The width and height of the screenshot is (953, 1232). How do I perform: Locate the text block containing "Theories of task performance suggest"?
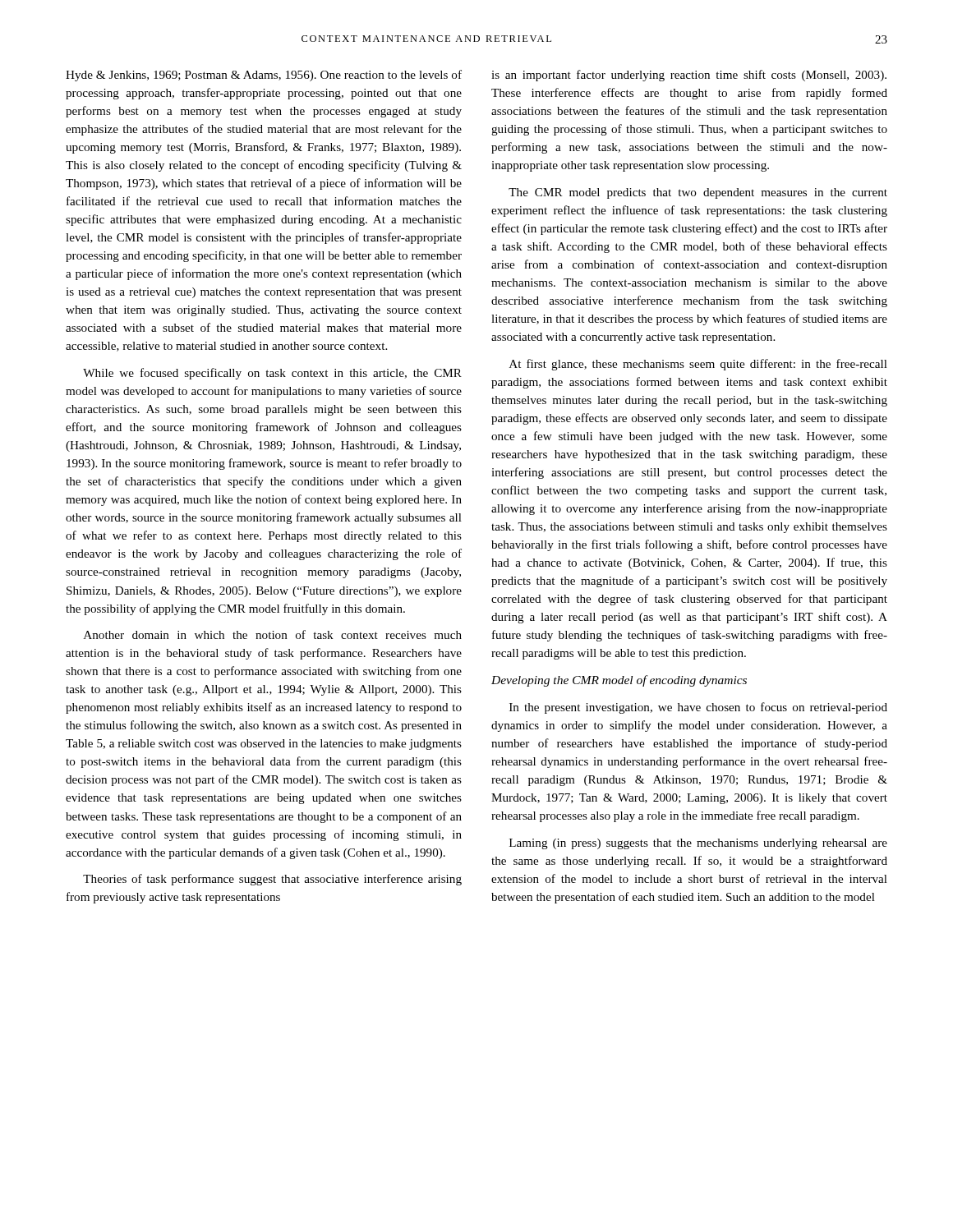point(264,888)
